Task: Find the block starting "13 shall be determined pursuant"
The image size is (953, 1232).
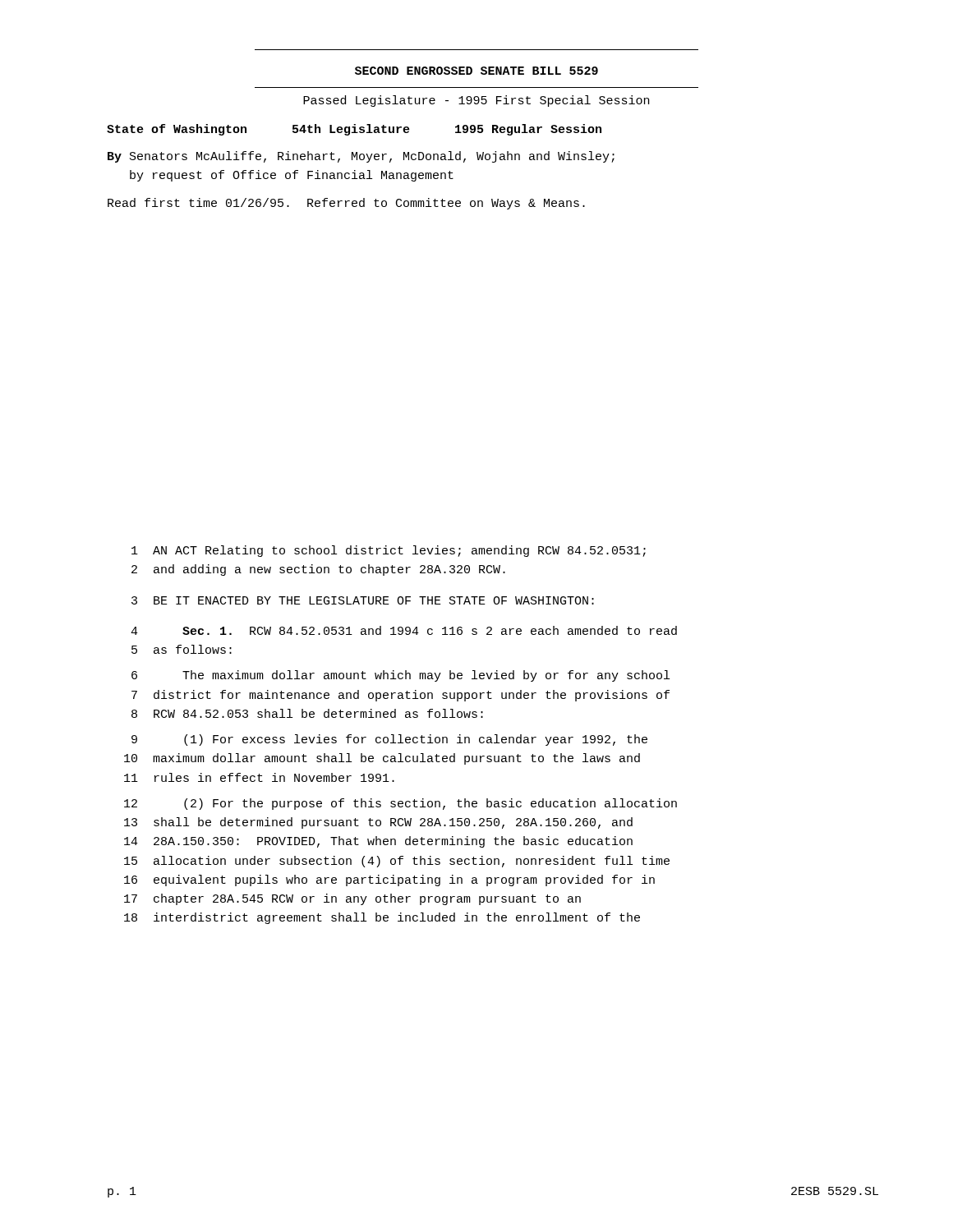Action: 493,824
